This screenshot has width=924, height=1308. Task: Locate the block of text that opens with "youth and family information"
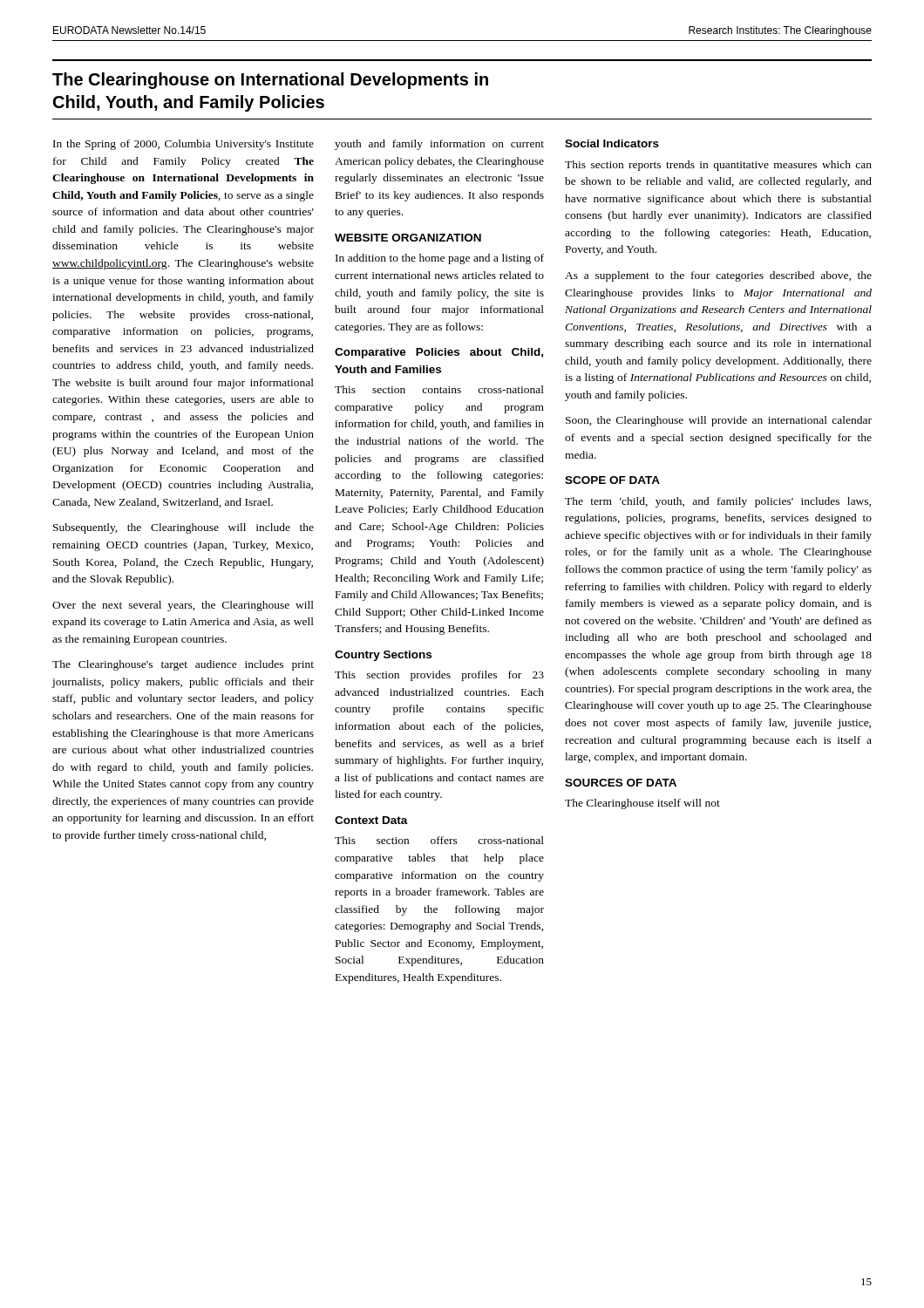pos(439,178)
